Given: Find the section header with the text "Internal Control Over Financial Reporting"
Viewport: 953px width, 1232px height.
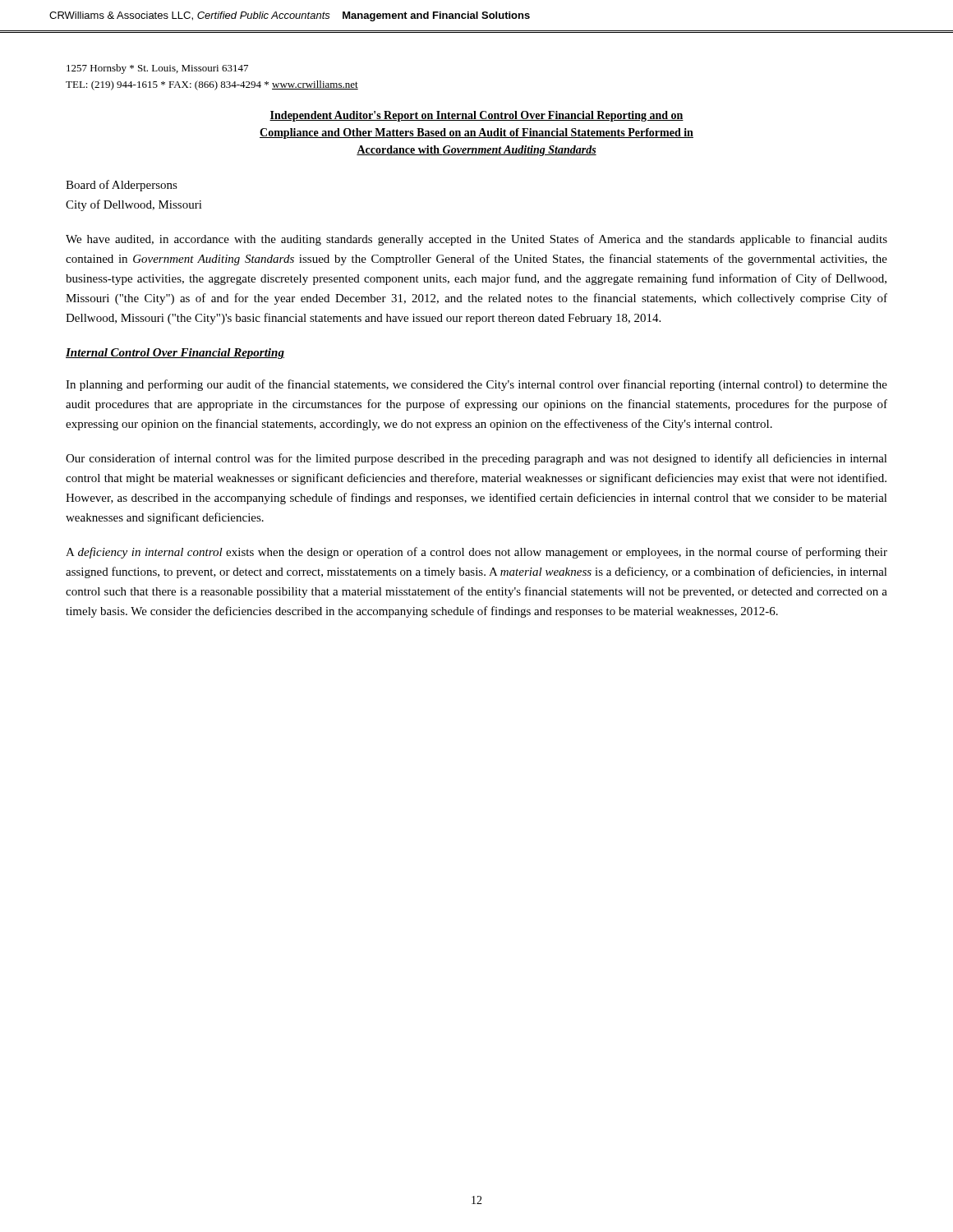Looking at the screenshot, I should (x=175, y=352).
